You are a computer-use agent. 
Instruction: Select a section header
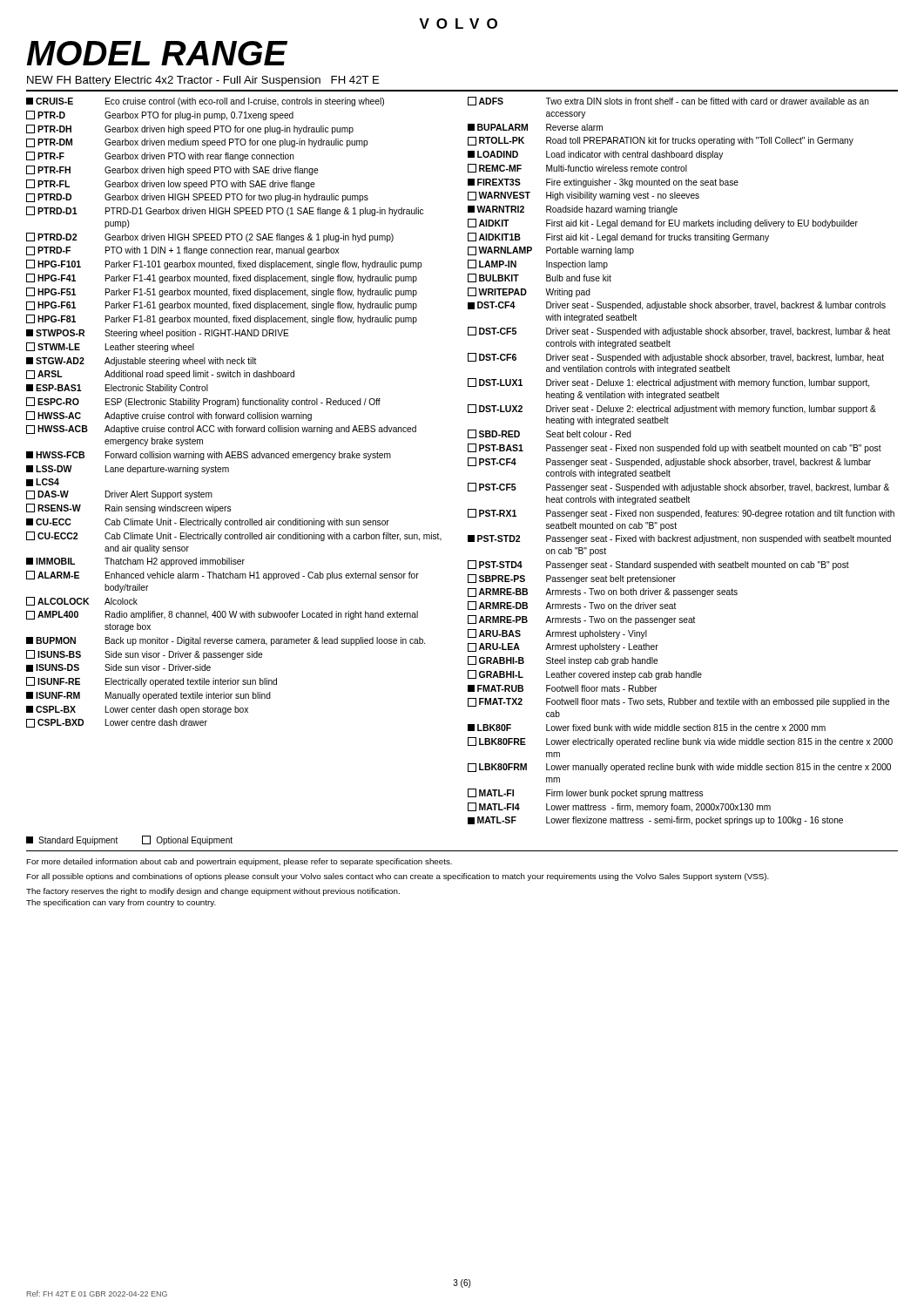(203, 80)
